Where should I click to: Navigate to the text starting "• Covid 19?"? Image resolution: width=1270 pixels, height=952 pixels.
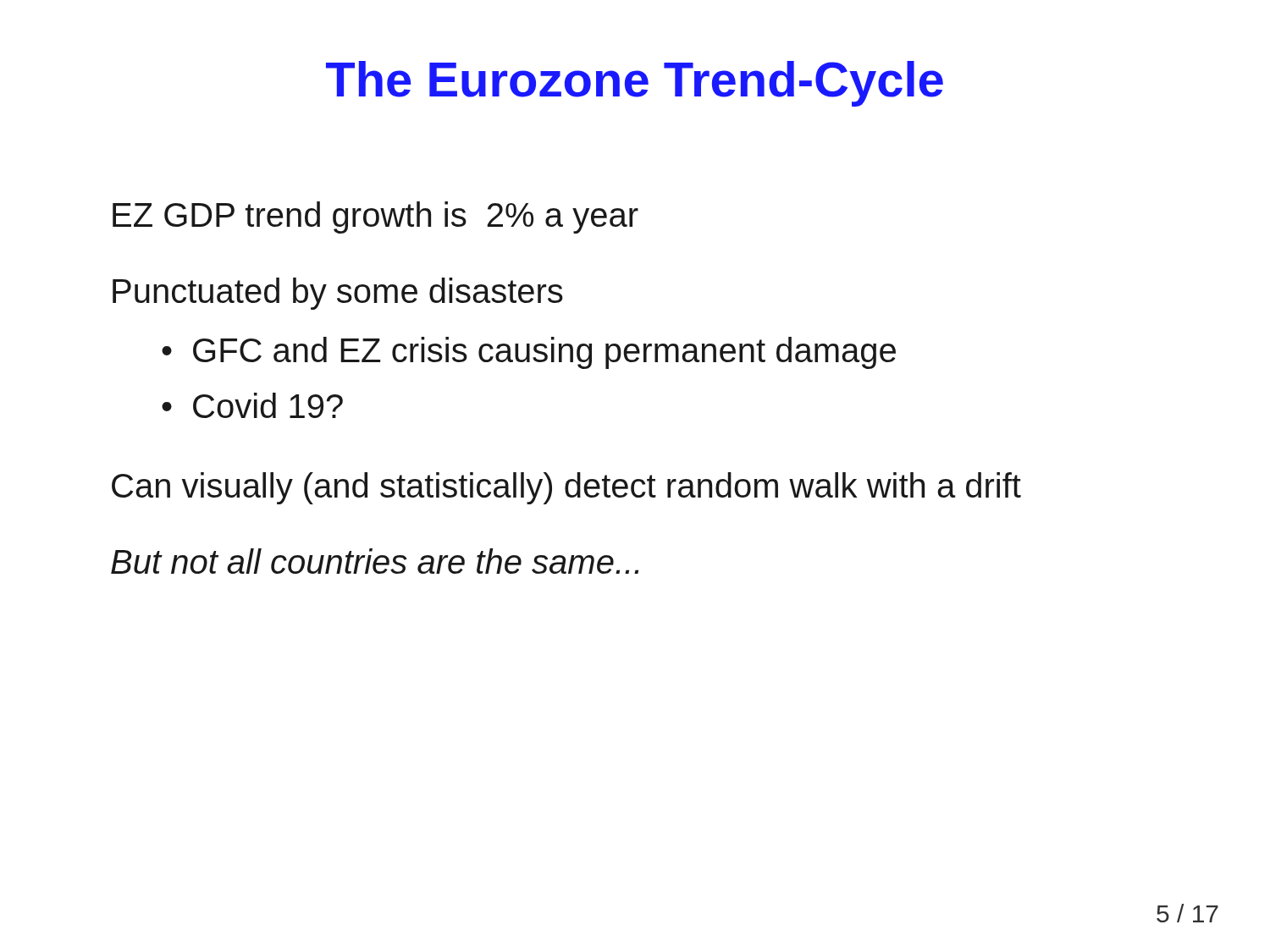[252, 406]
